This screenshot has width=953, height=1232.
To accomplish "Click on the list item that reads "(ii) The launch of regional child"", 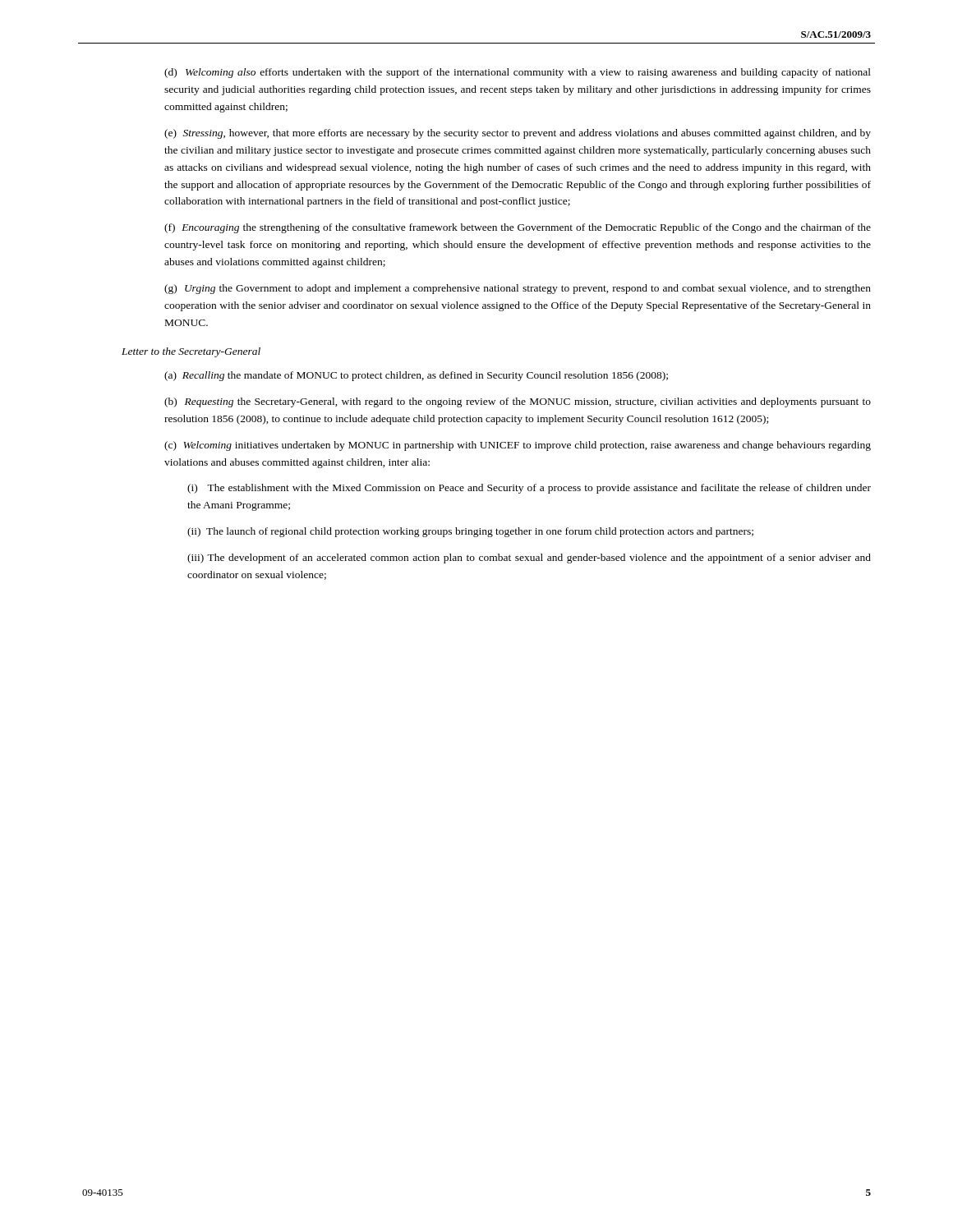I will coord(471,531).
